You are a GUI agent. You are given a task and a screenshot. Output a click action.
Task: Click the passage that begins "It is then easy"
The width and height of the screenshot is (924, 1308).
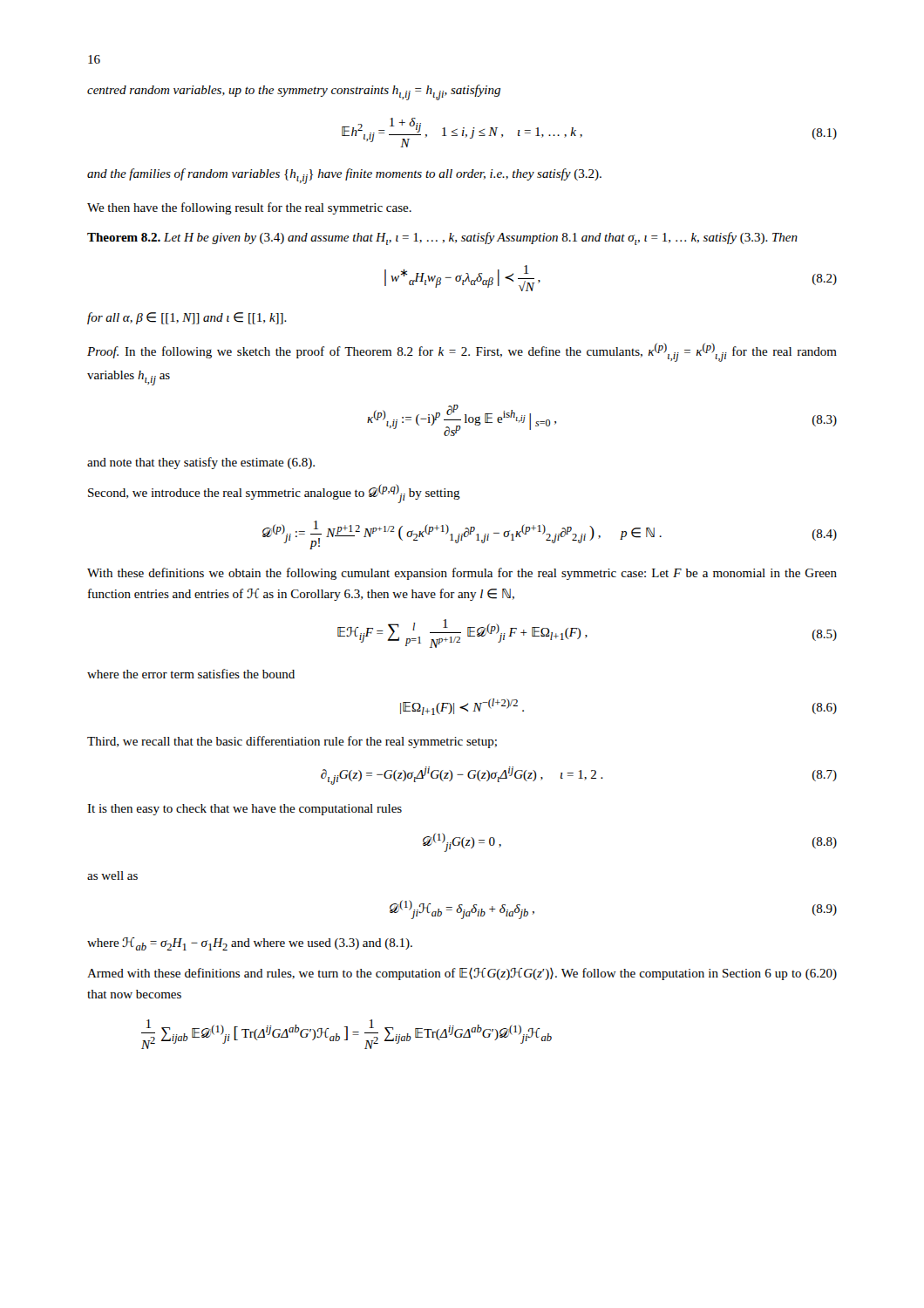[245, 808]
